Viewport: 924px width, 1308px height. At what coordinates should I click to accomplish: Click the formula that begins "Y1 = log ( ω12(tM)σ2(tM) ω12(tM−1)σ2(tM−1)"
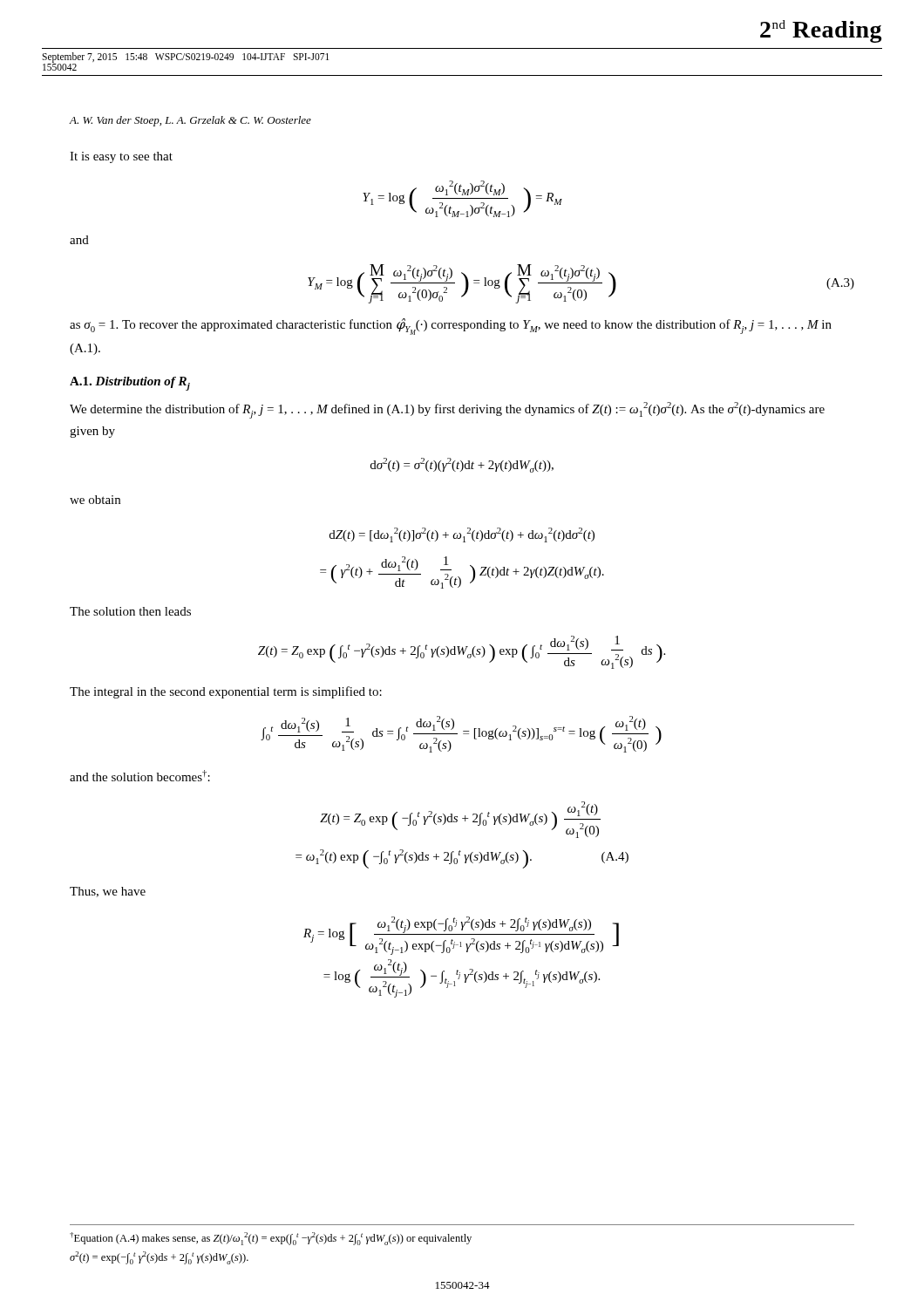point(462,199)
